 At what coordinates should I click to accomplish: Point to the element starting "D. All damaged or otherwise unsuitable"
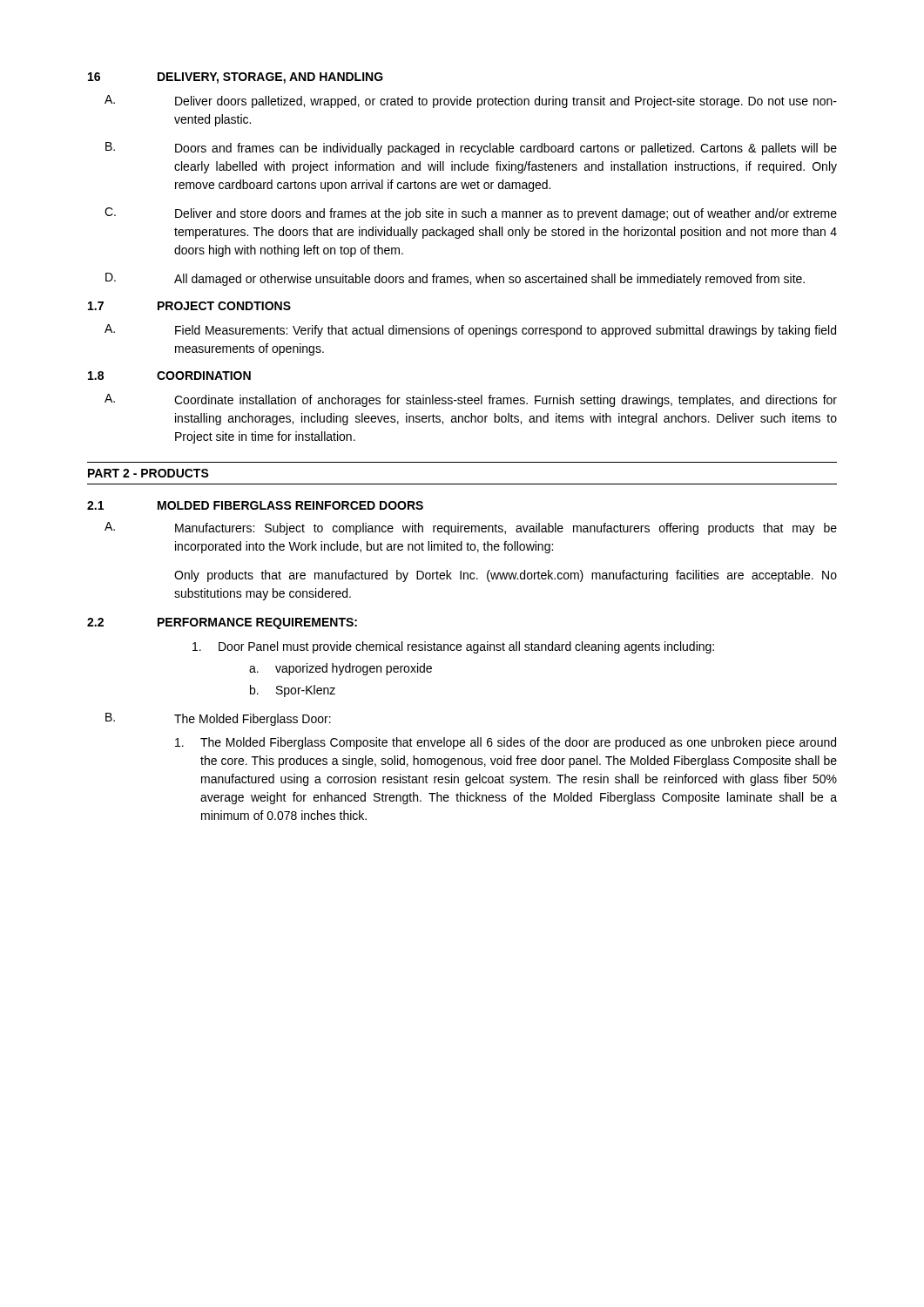pyautogui.click(x=462, y=279)
